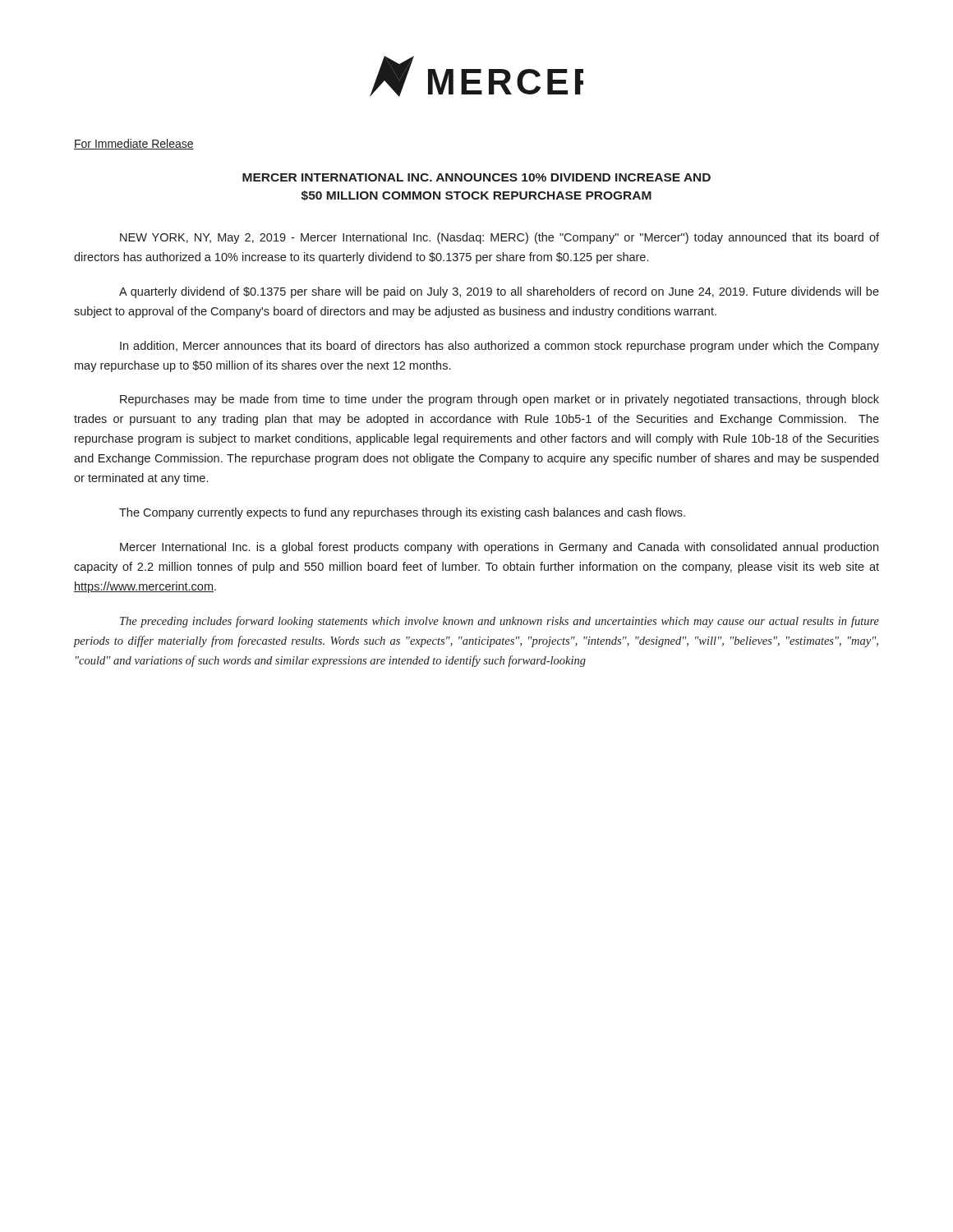
Task: Locate the text starting "In addition, Mercer announces that"
Action: pos(476,355)
